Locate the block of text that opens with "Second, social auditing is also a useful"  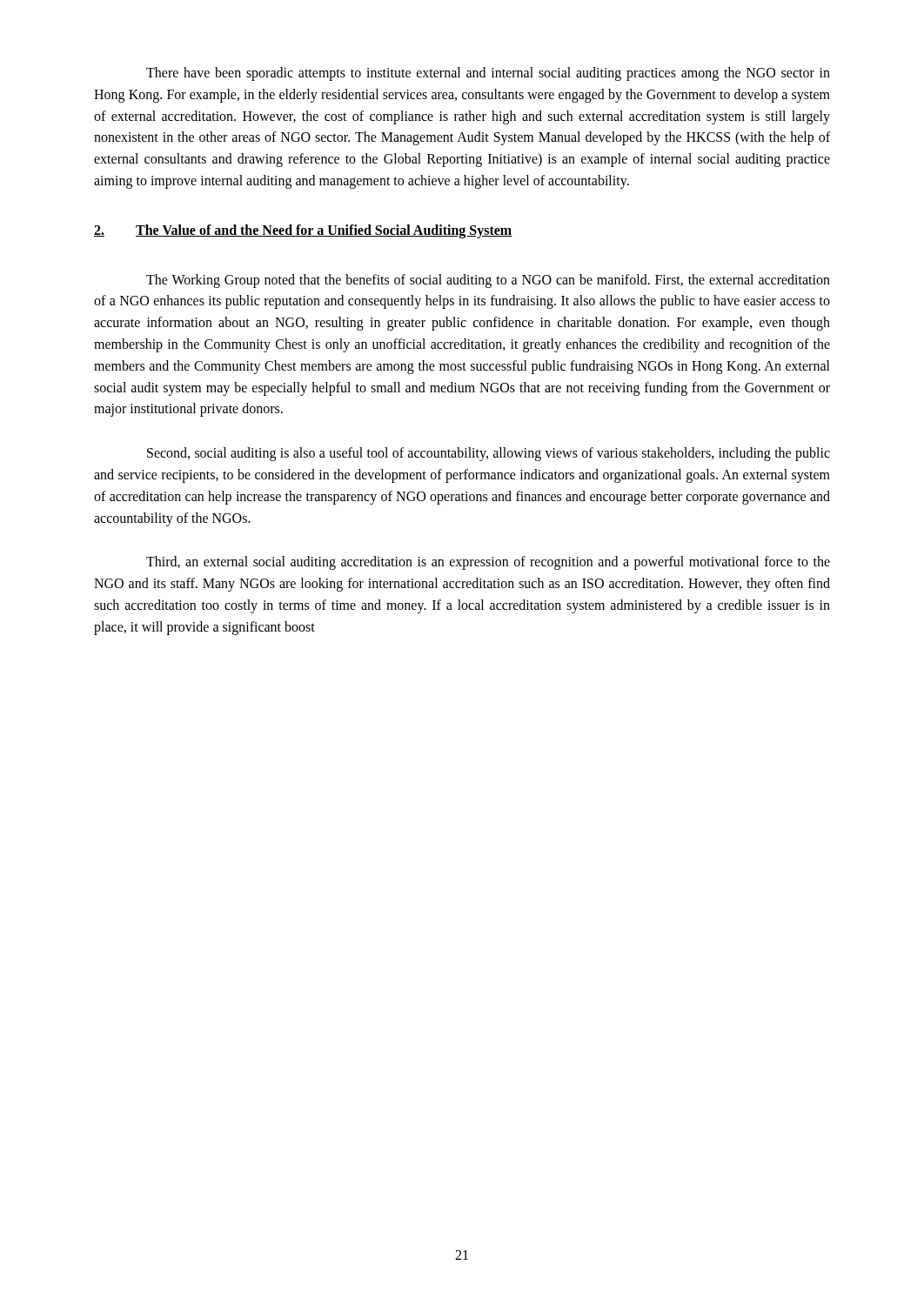point(462,486)
